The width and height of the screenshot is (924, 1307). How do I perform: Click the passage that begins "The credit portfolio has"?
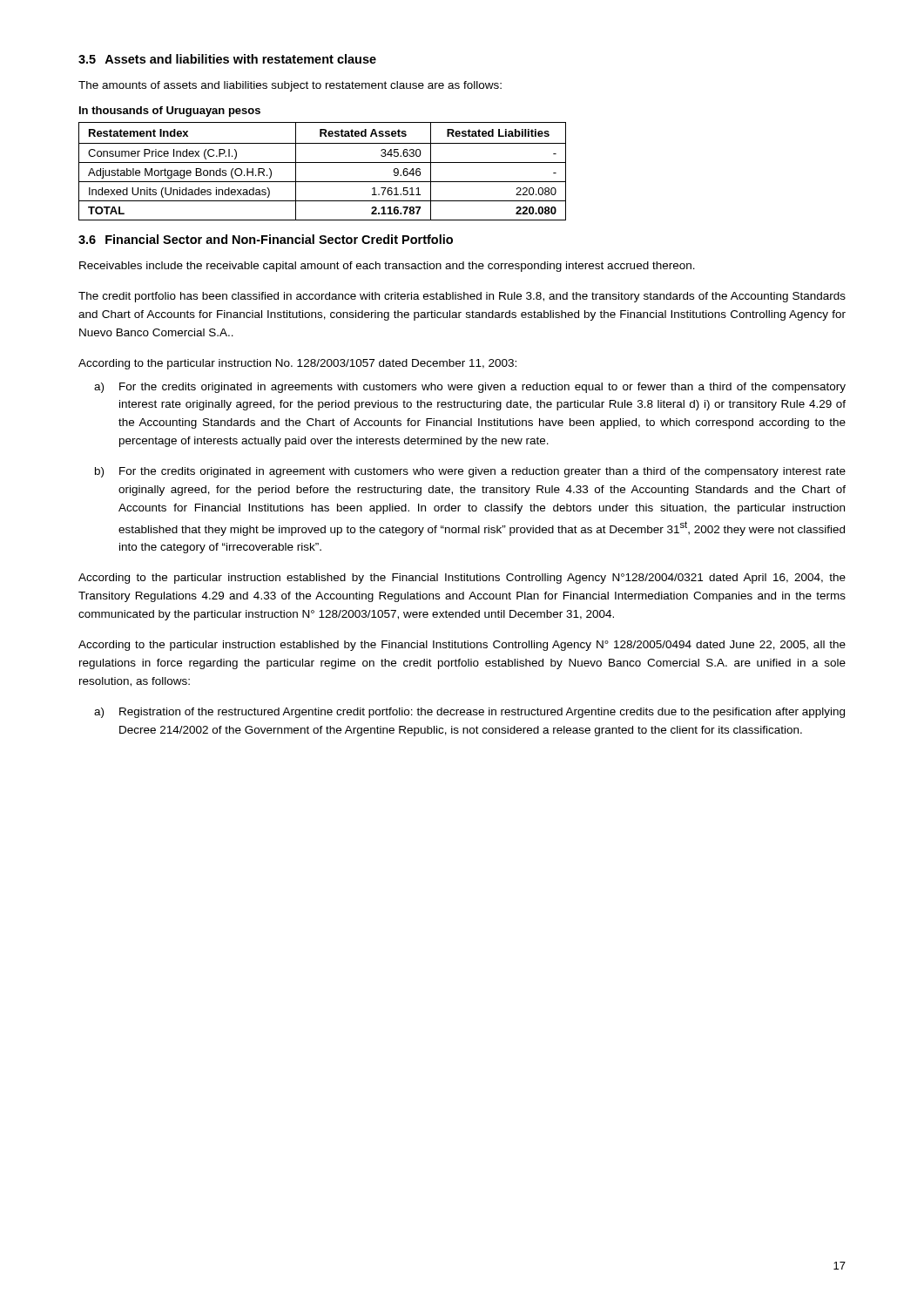(x=462, y=314)
